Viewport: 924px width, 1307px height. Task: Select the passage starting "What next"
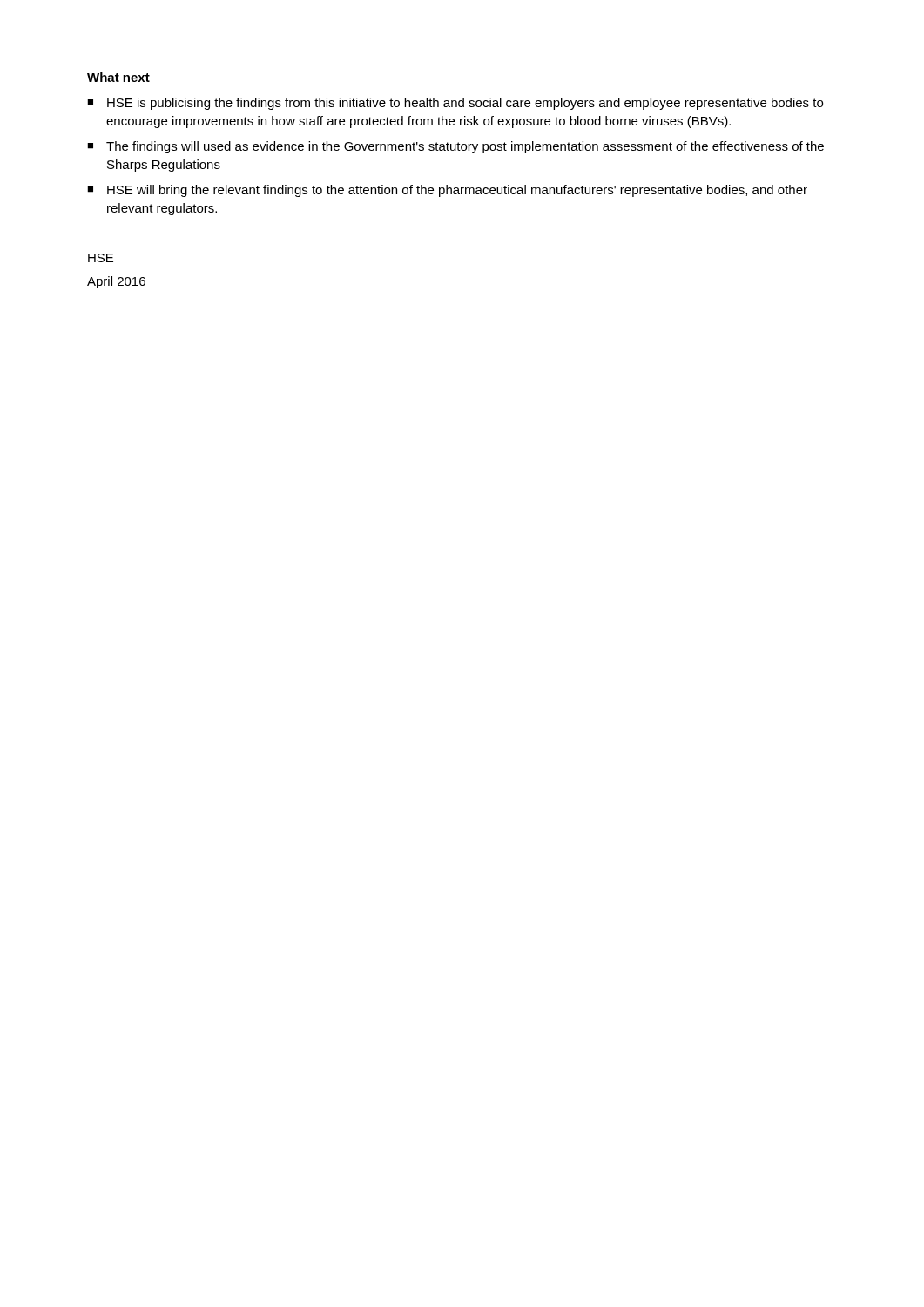(118, 77)
